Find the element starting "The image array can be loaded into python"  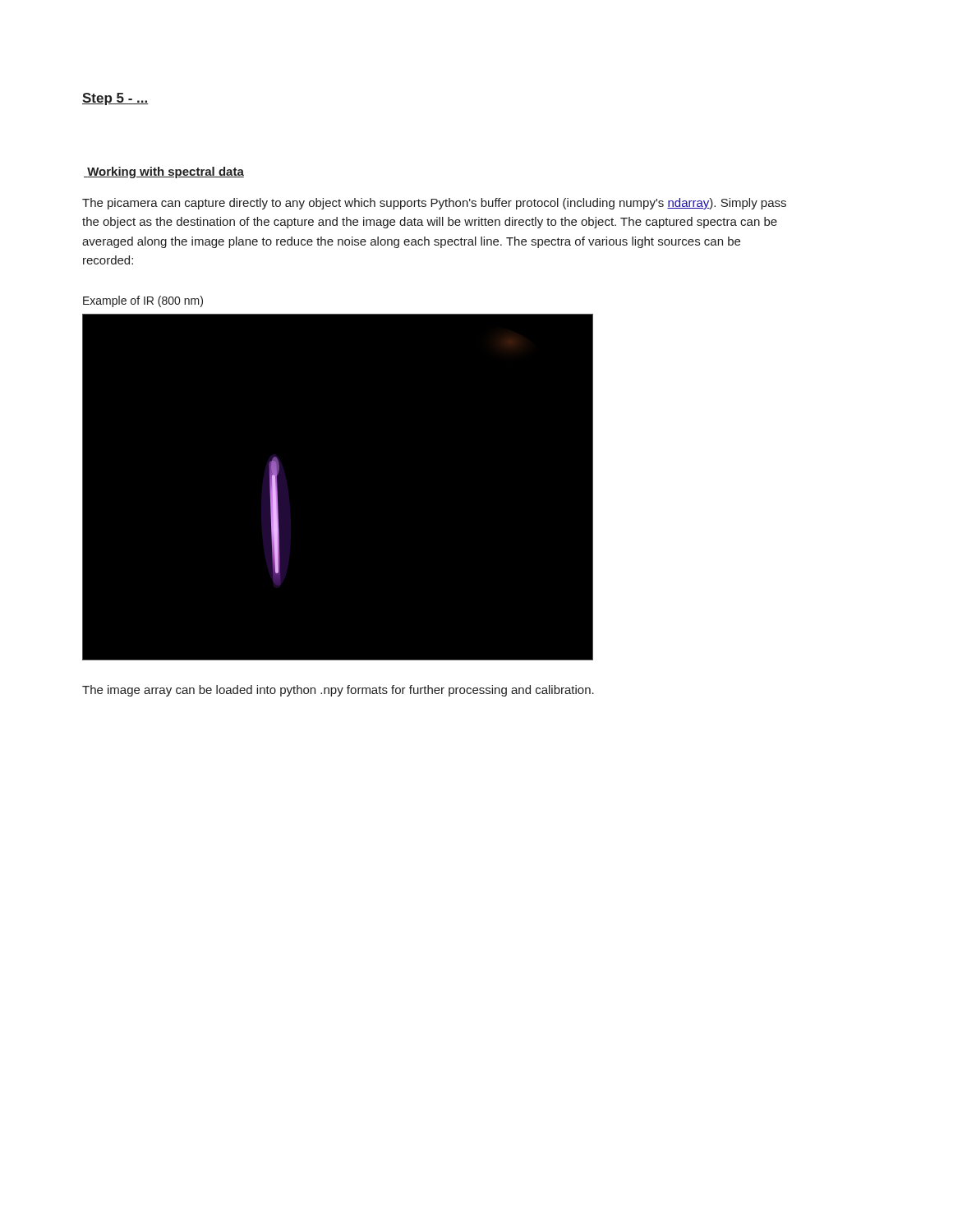click(x=435, y=690)
